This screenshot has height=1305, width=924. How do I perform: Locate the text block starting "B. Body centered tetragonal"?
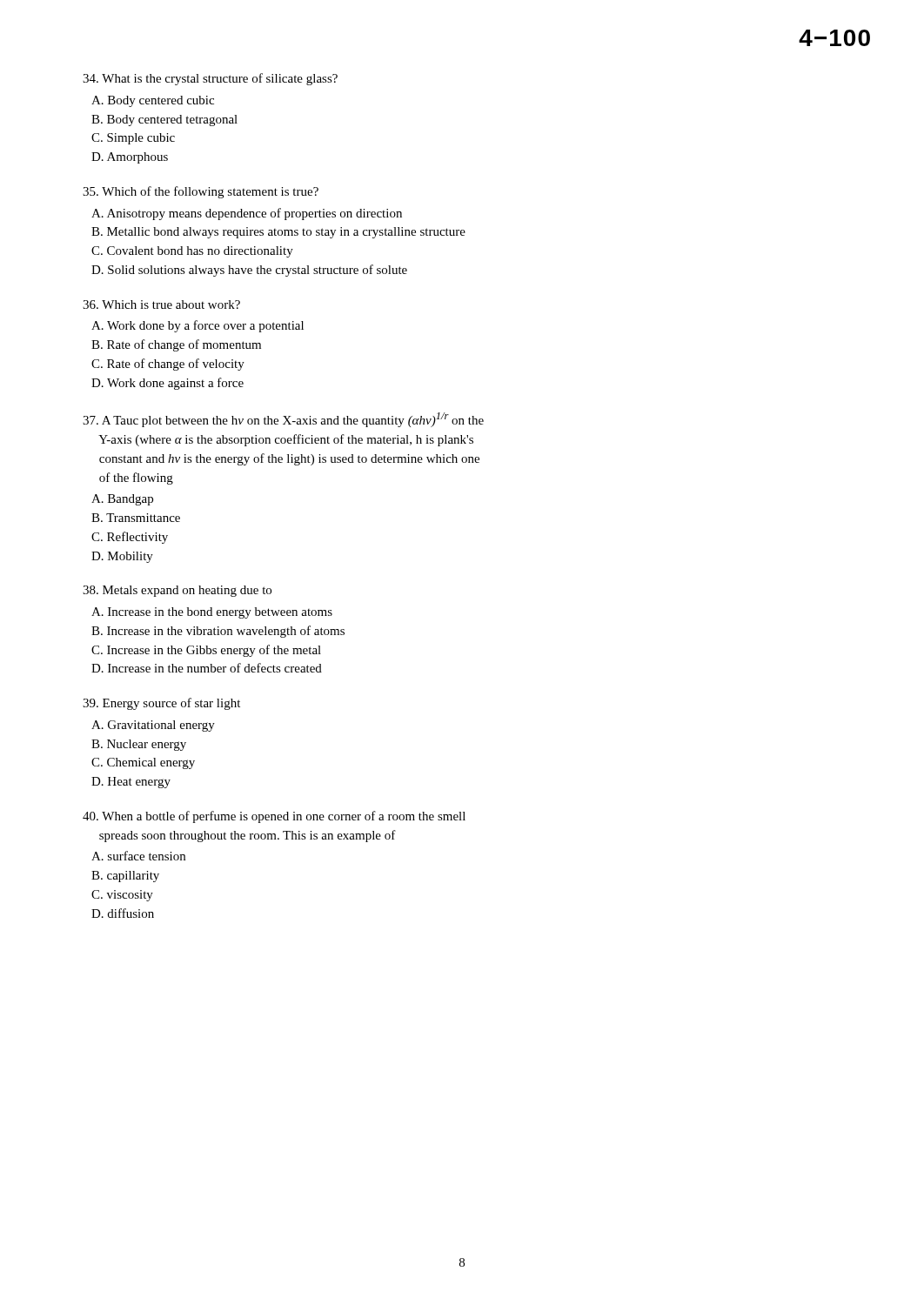tap(165, 119)
